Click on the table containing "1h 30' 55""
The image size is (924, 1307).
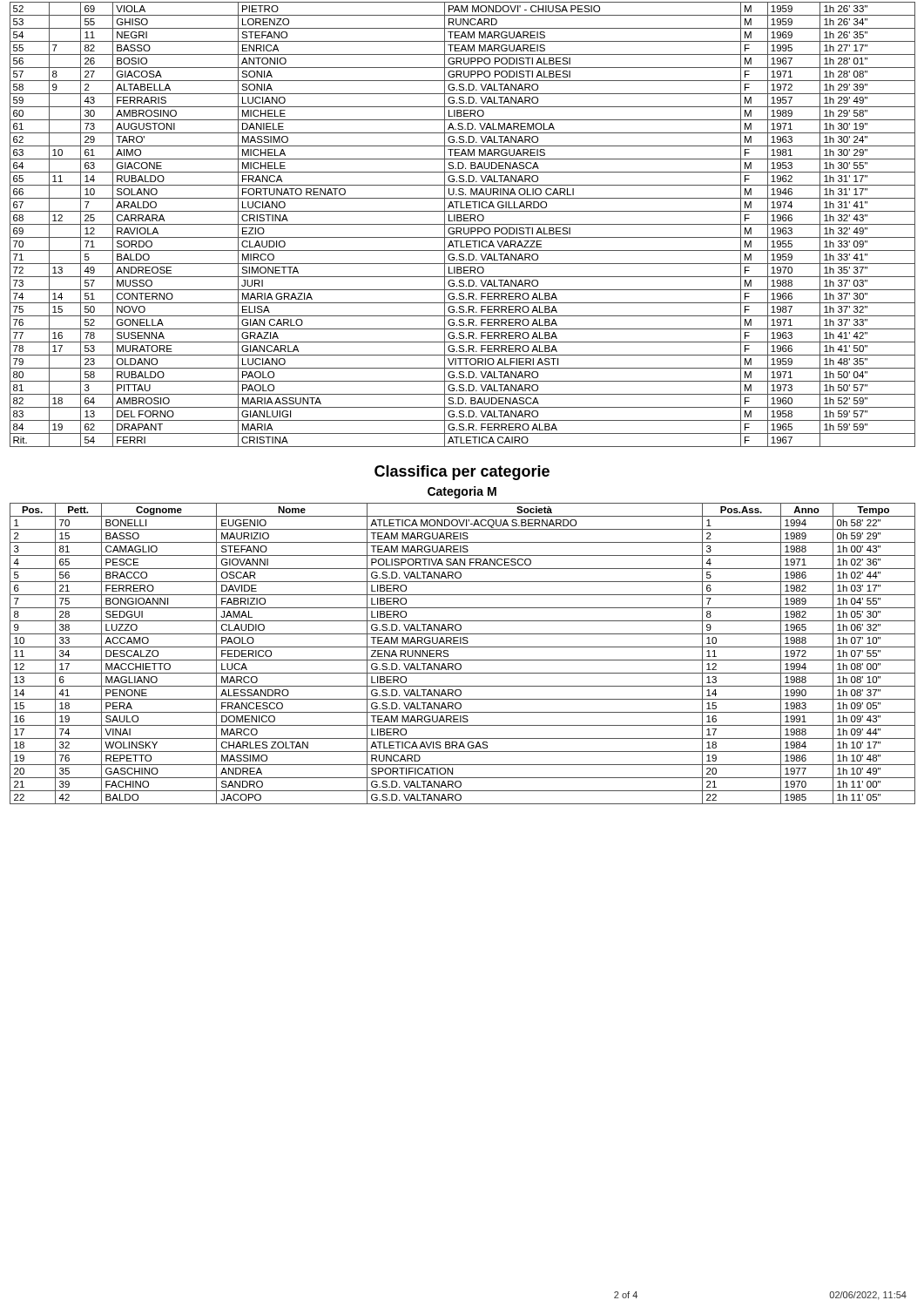click(x=462, y=223)
